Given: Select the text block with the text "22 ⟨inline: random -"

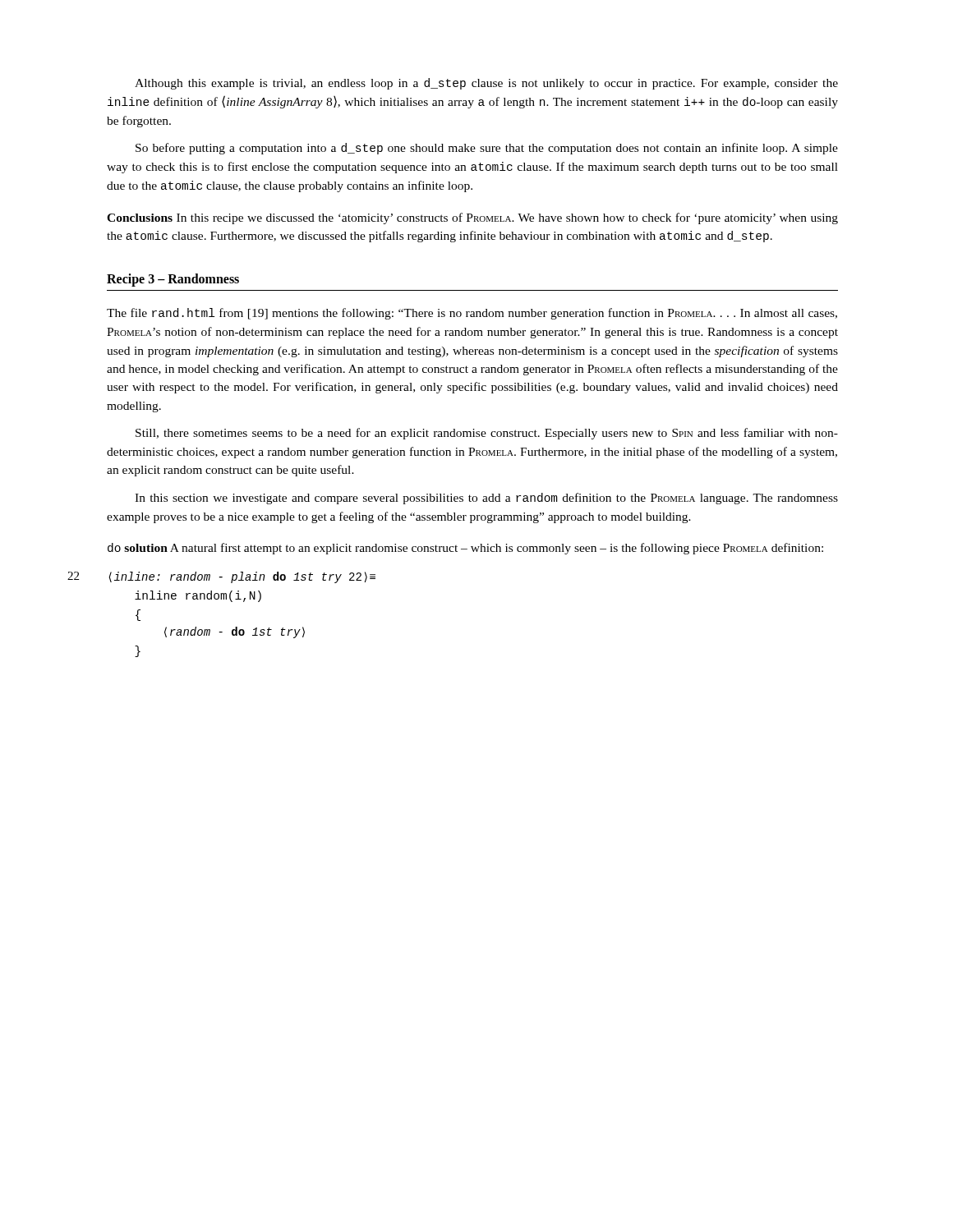Looking at the screenshot, I should [242, 577].
